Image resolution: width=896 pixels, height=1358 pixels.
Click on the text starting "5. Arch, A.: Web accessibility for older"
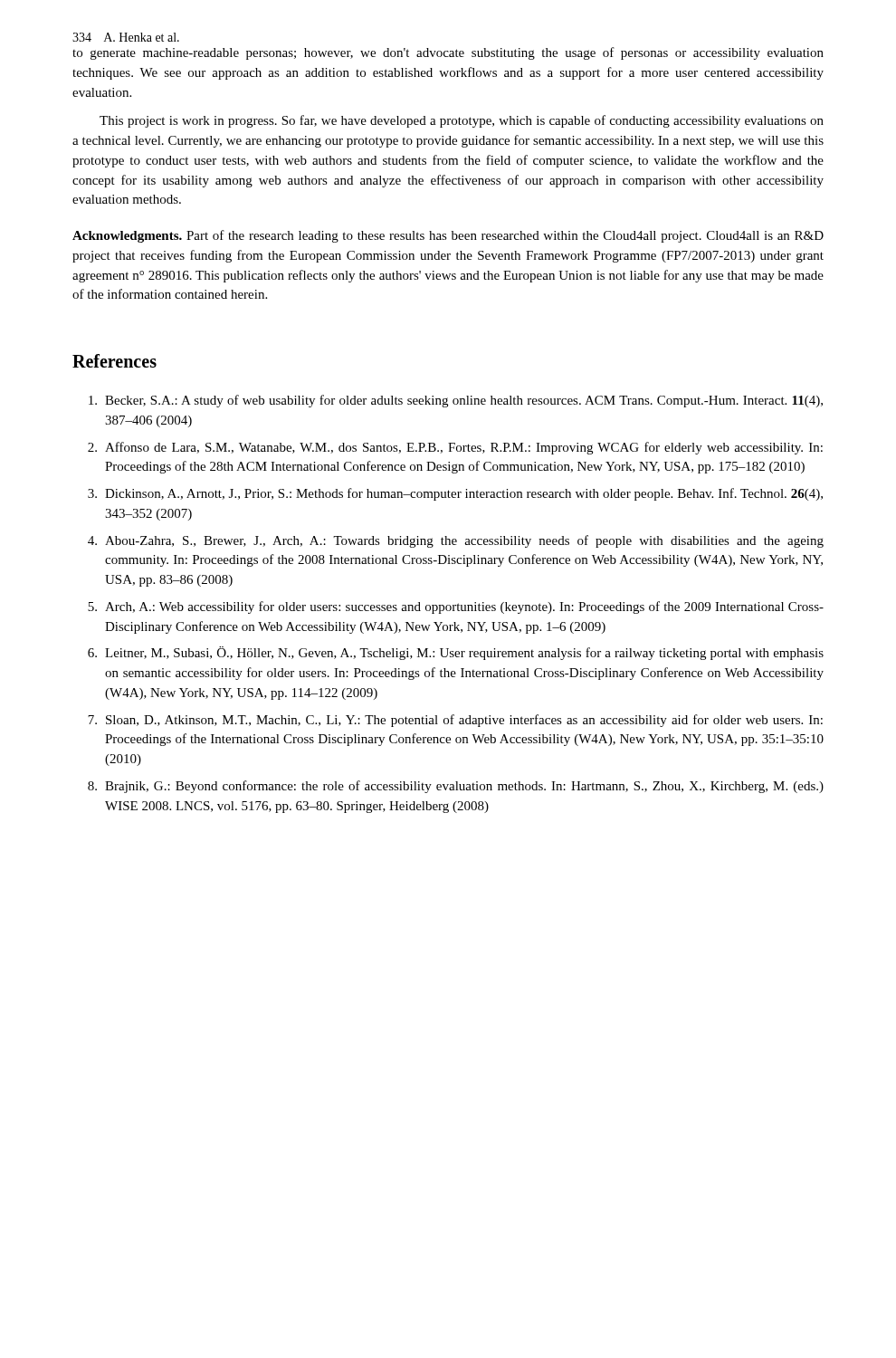448,617
